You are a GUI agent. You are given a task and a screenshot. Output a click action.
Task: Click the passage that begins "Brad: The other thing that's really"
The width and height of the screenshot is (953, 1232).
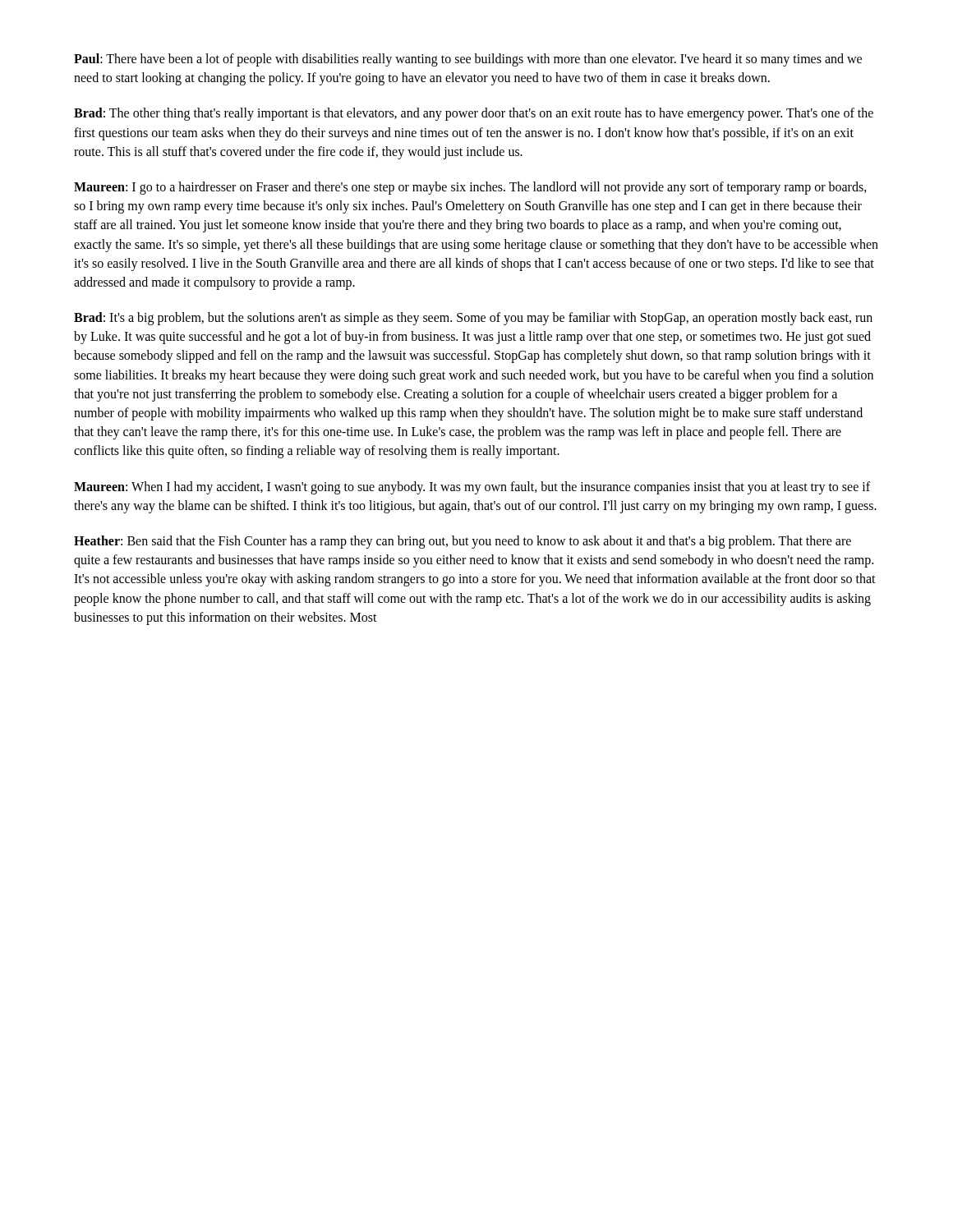(x=474, y=132)
